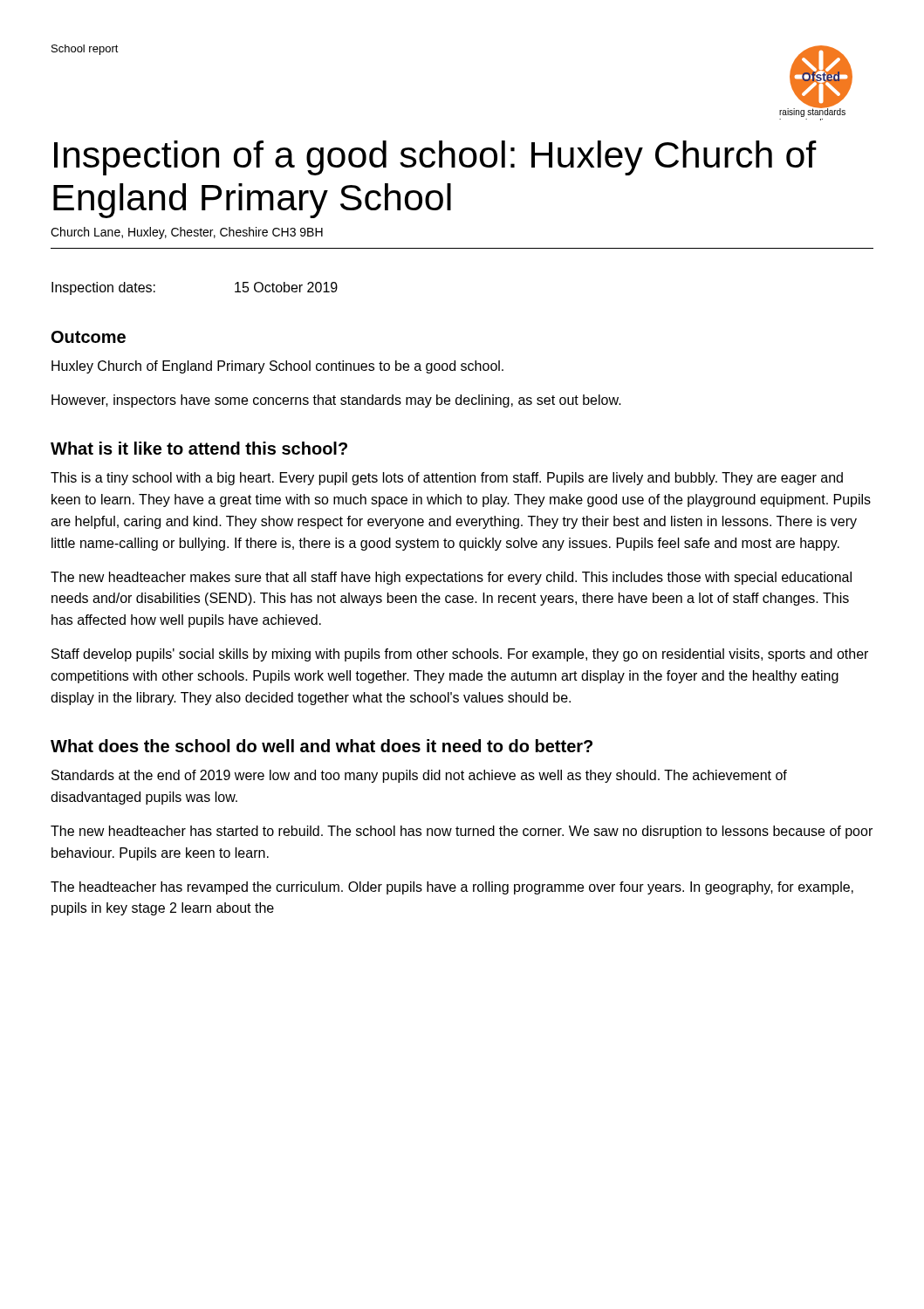Click on the element starting "This is a tiny"
Viewport: 924px width, 1309px height.
(461, 511)
